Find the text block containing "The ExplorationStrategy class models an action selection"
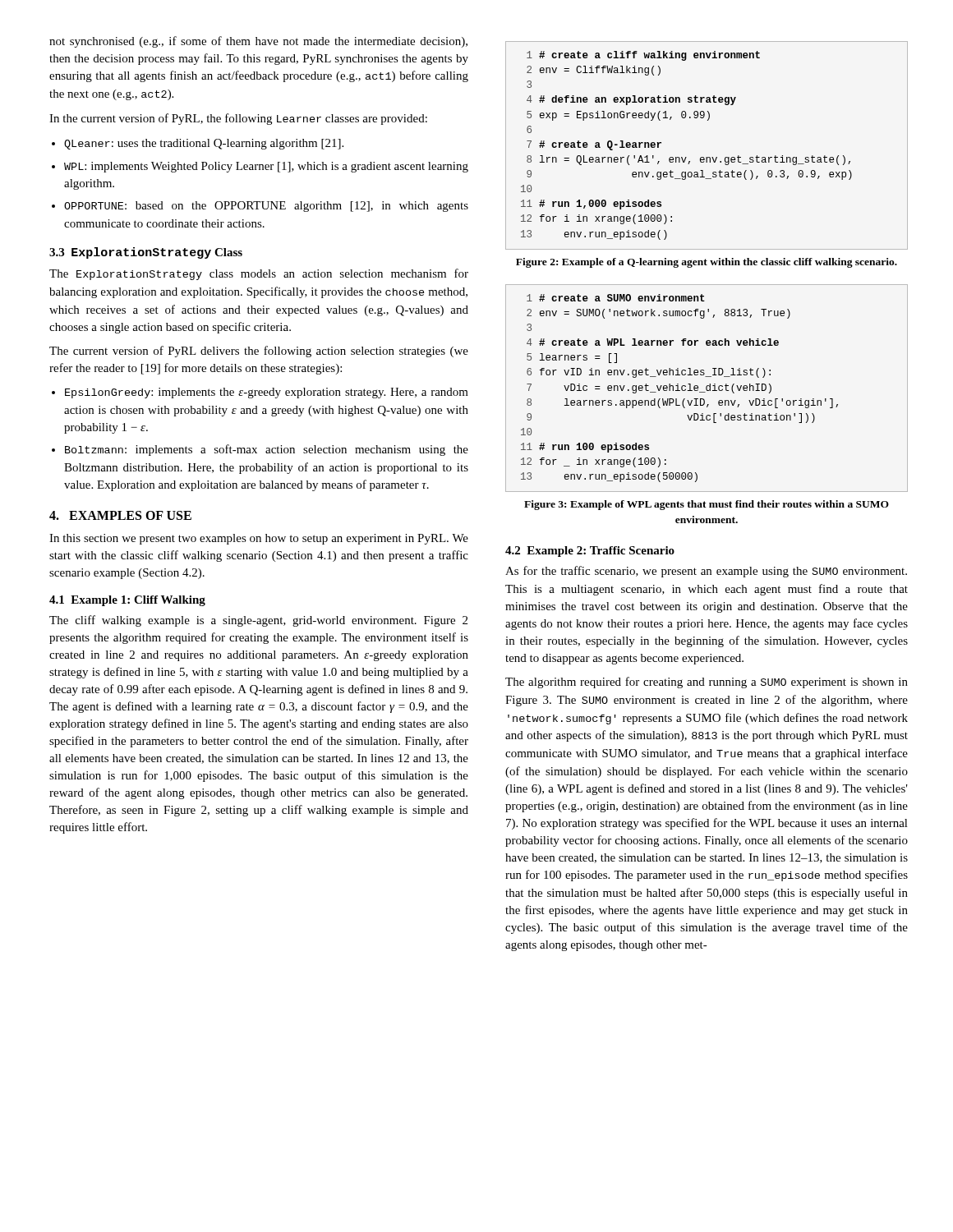 [259, 321]
